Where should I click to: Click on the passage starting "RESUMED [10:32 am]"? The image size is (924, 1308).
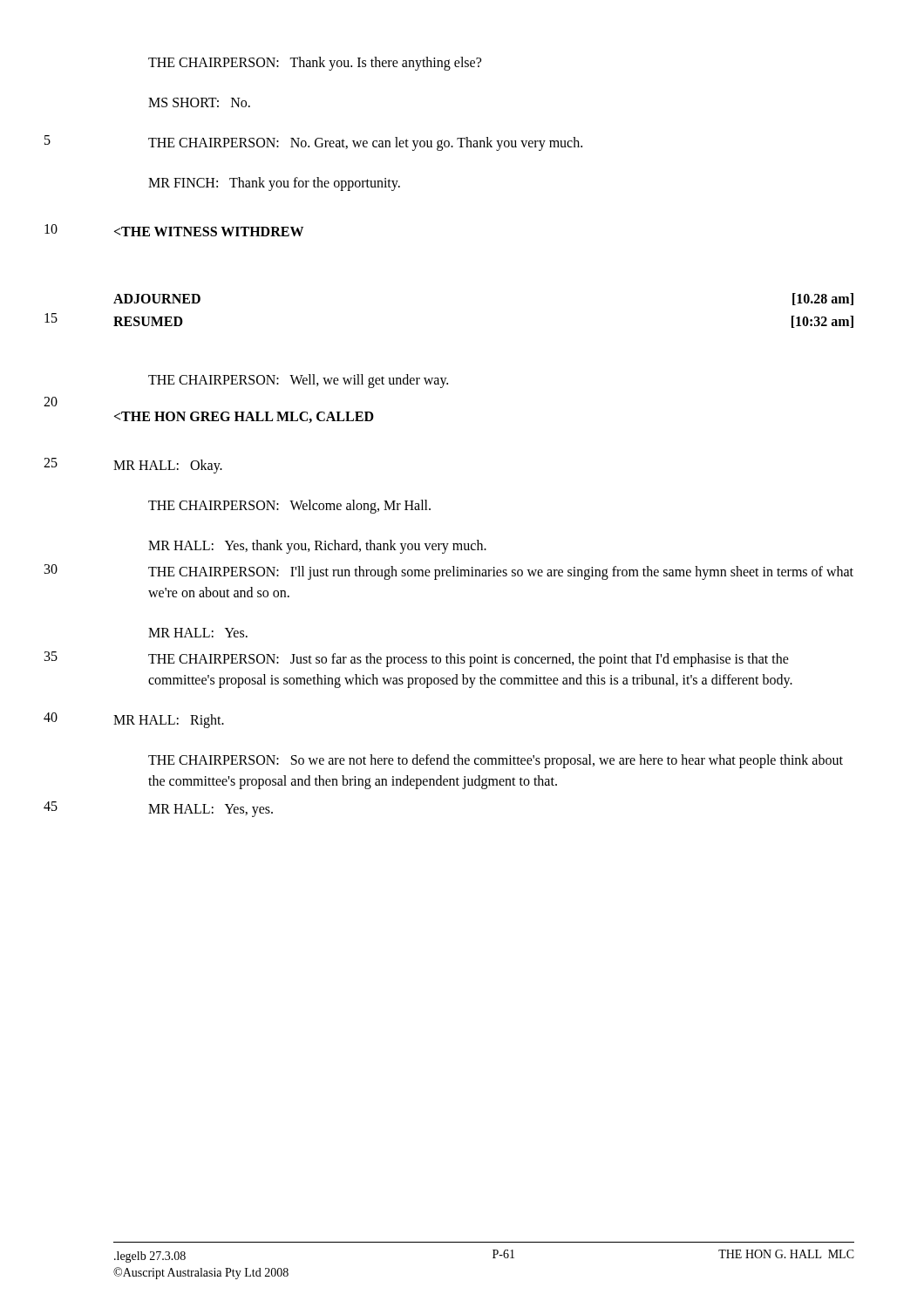(x=156, y=321)
